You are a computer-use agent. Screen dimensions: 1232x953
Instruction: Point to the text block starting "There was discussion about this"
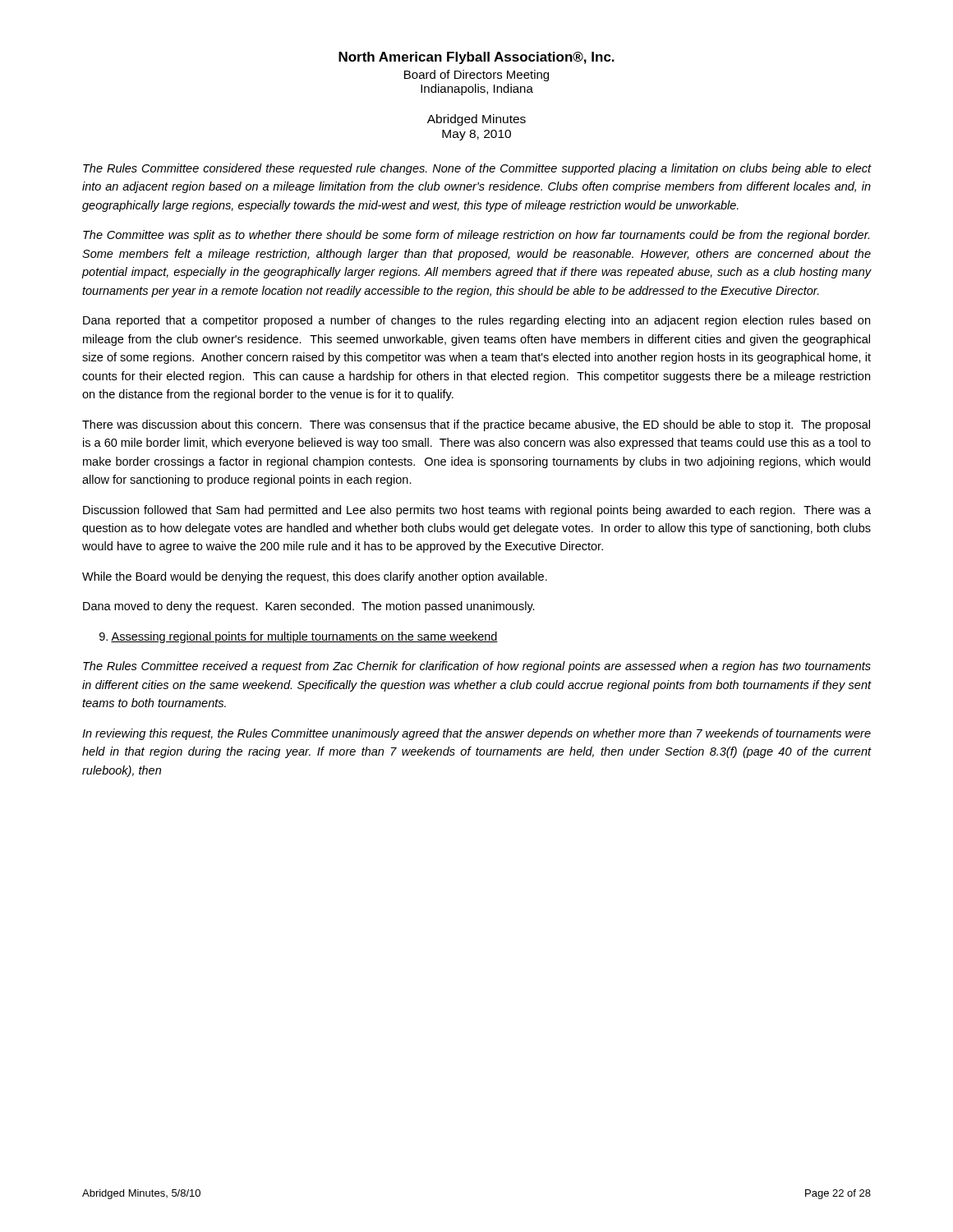pyautogui.click(x=476, y=452)
